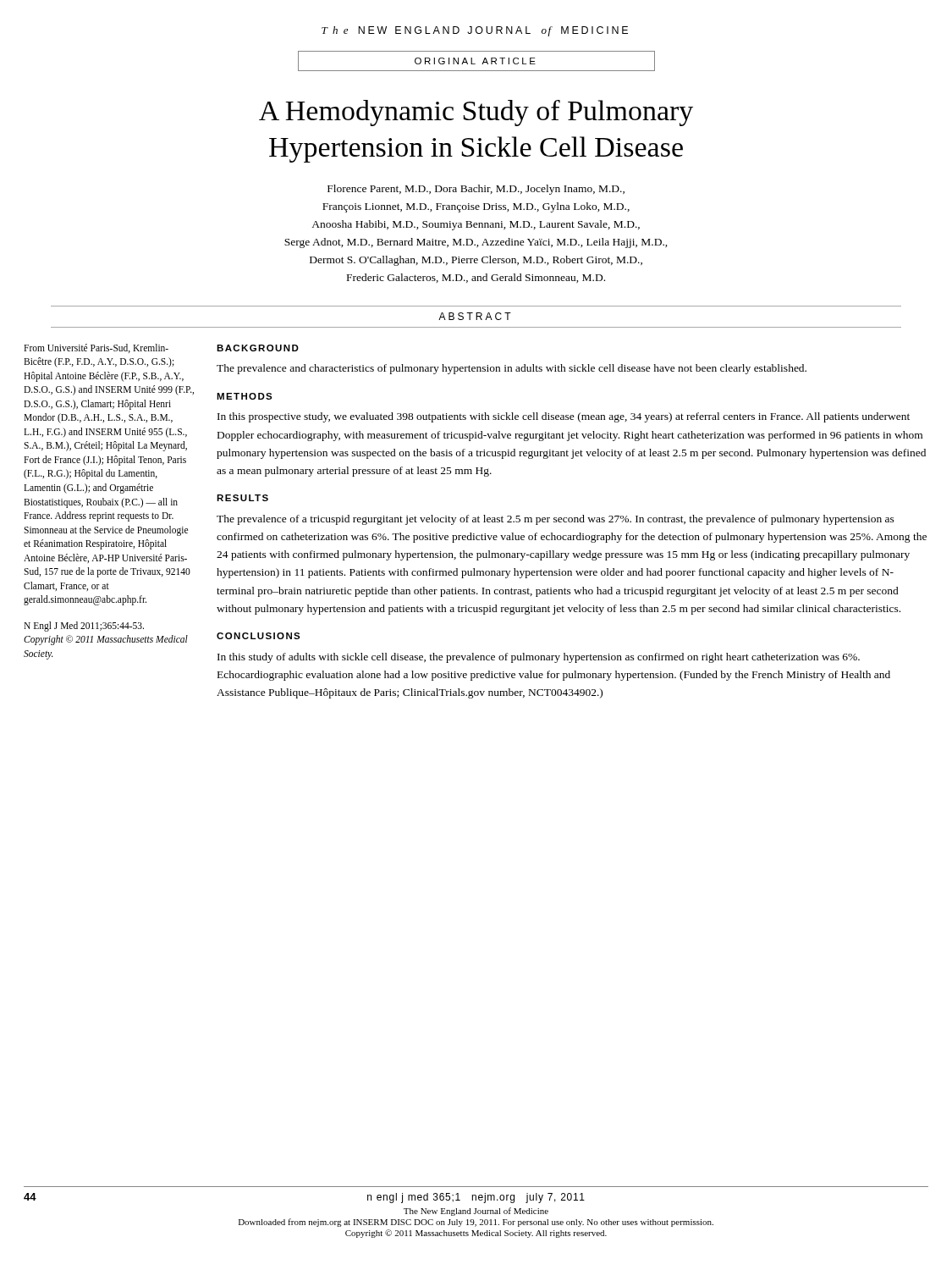Select the text block with the text "From Université Paris-Sud, Kremlin-Bicêtre"
The width and height of the screenshot is (952, 1270).
(109, 474)
